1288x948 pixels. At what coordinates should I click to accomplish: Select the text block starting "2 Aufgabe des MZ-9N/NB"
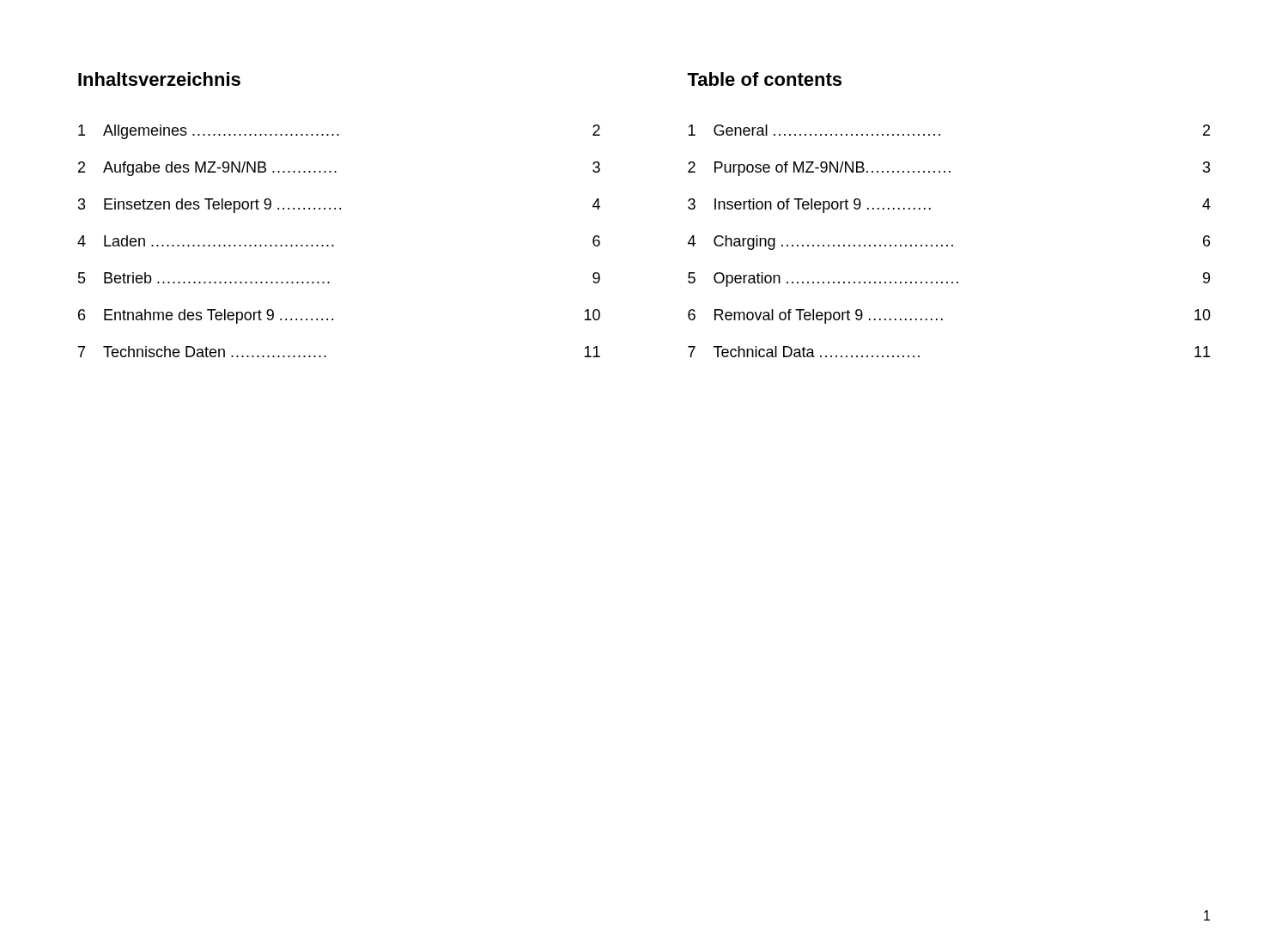(339, 168)
